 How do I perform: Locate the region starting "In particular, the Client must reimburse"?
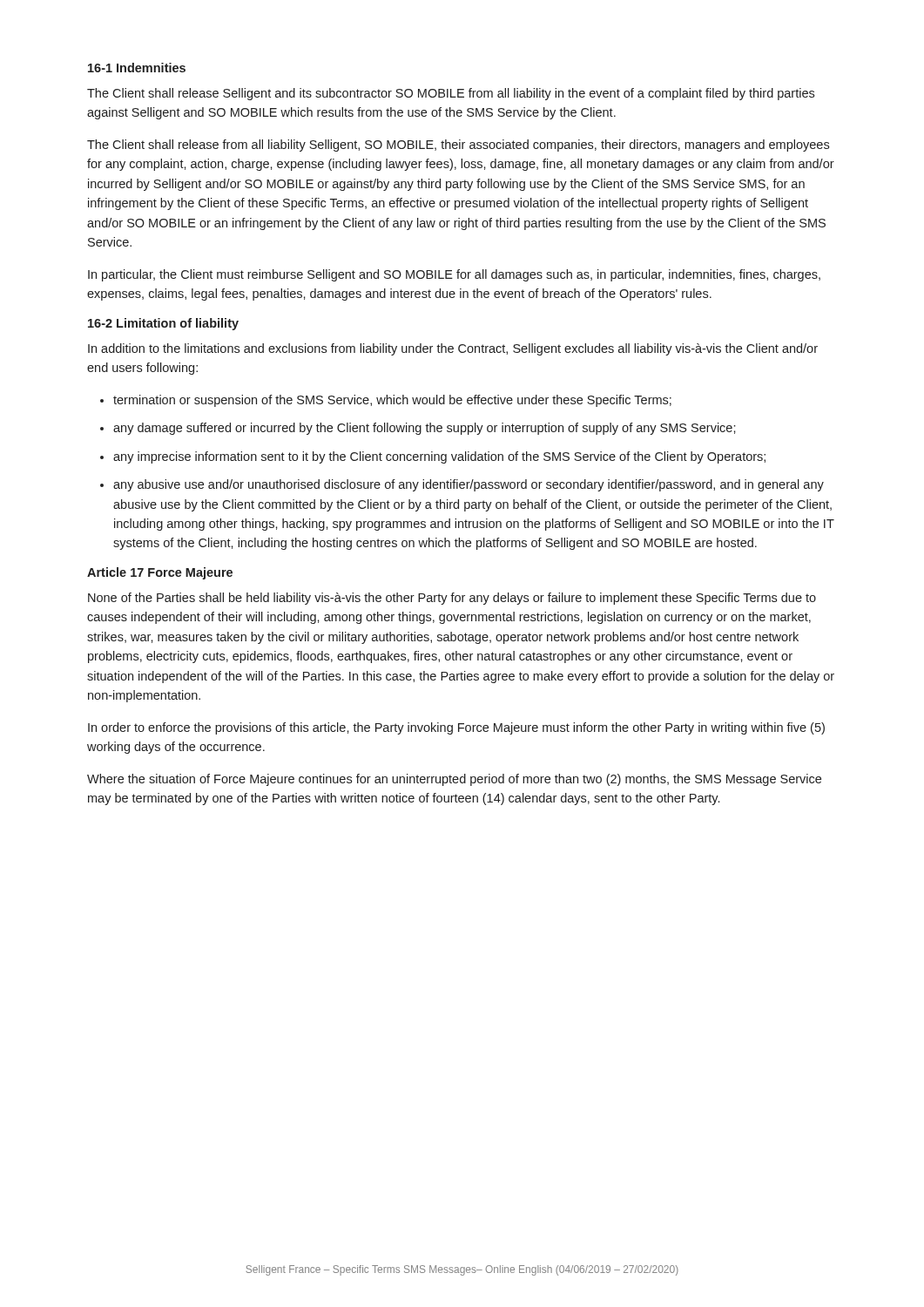click(454, 284)
